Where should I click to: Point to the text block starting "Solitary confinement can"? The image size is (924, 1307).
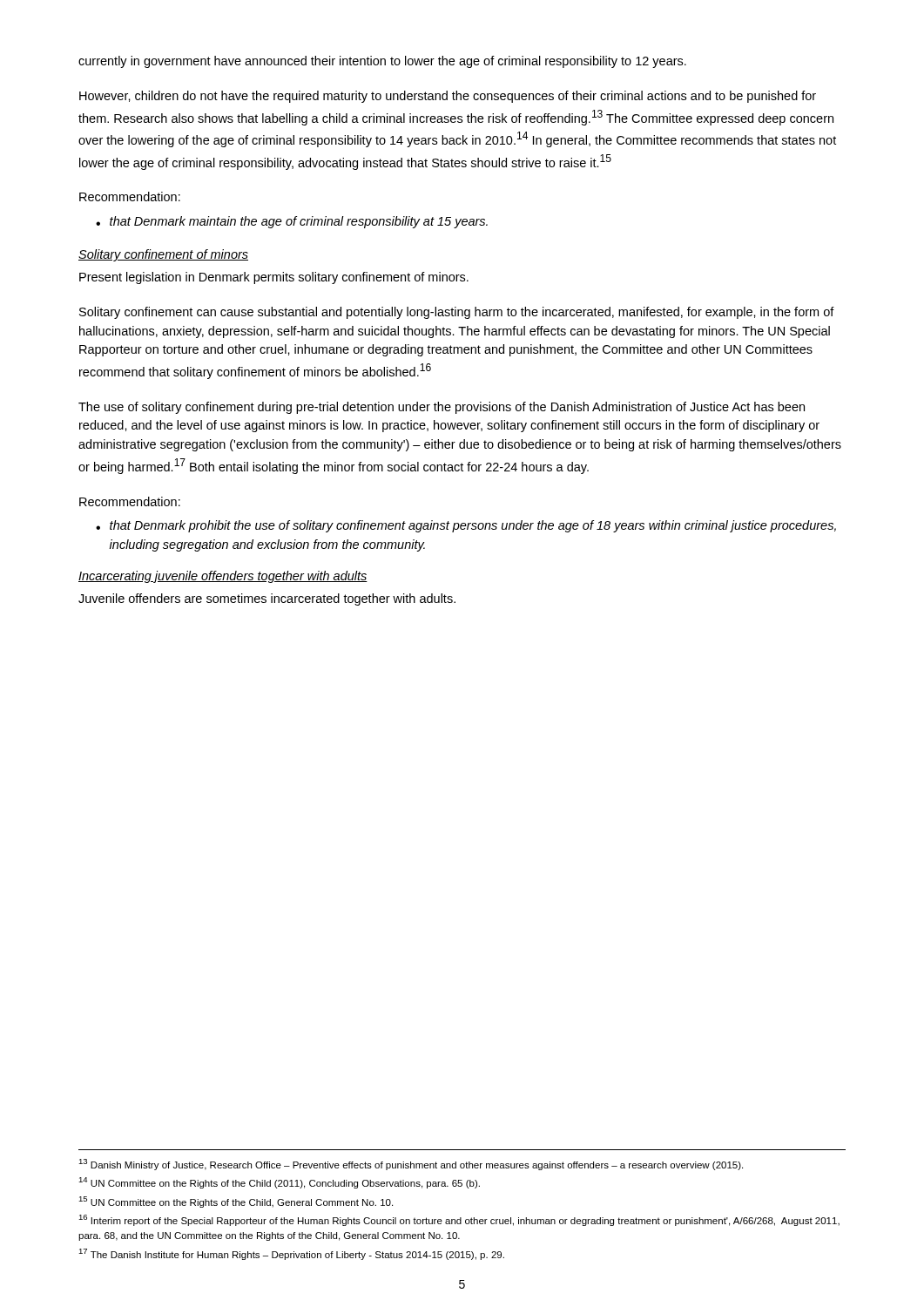click(456, 342)
